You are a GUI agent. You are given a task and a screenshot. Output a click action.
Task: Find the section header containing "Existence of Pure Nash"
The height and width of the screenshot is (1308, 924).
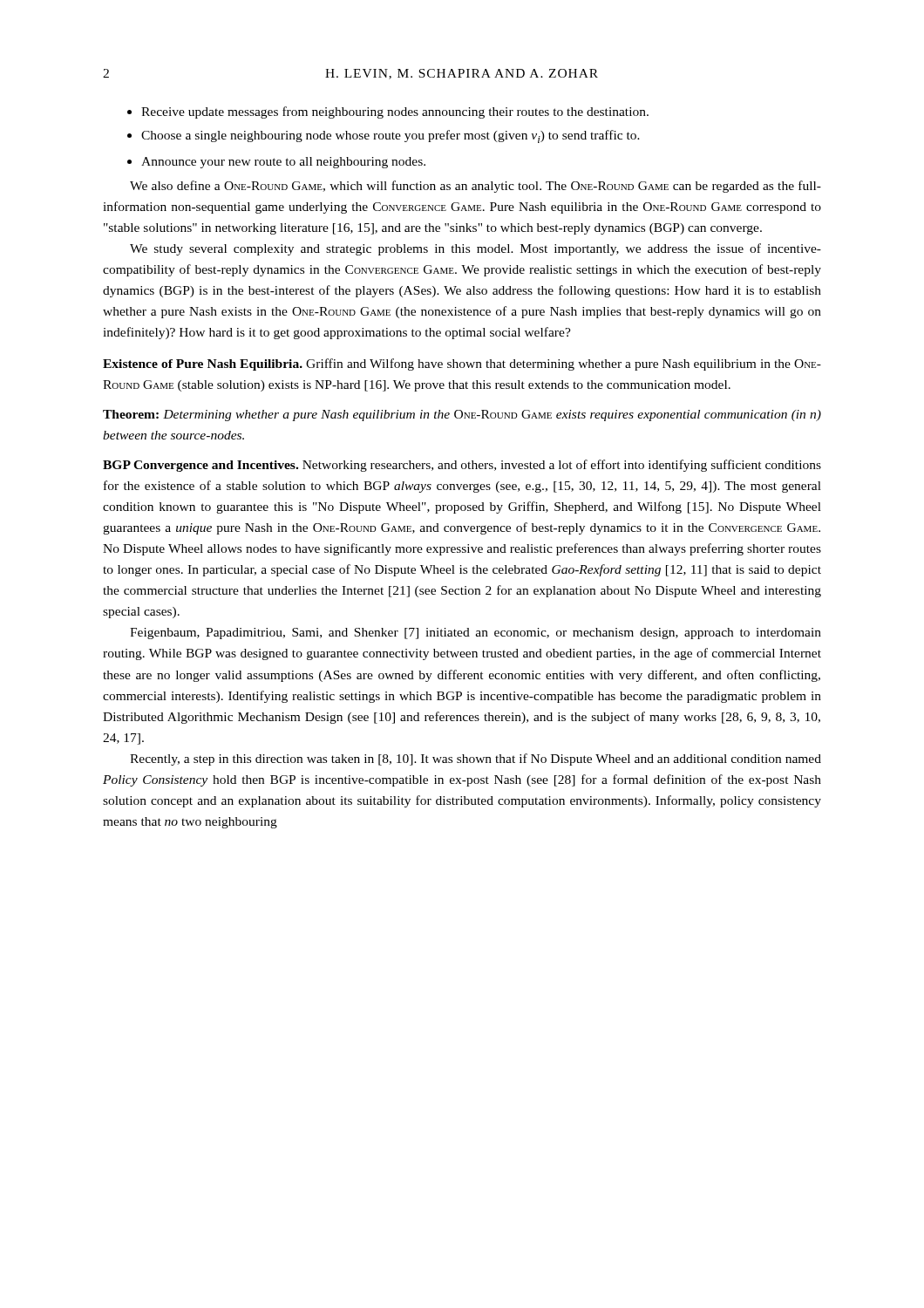(203, 363)
